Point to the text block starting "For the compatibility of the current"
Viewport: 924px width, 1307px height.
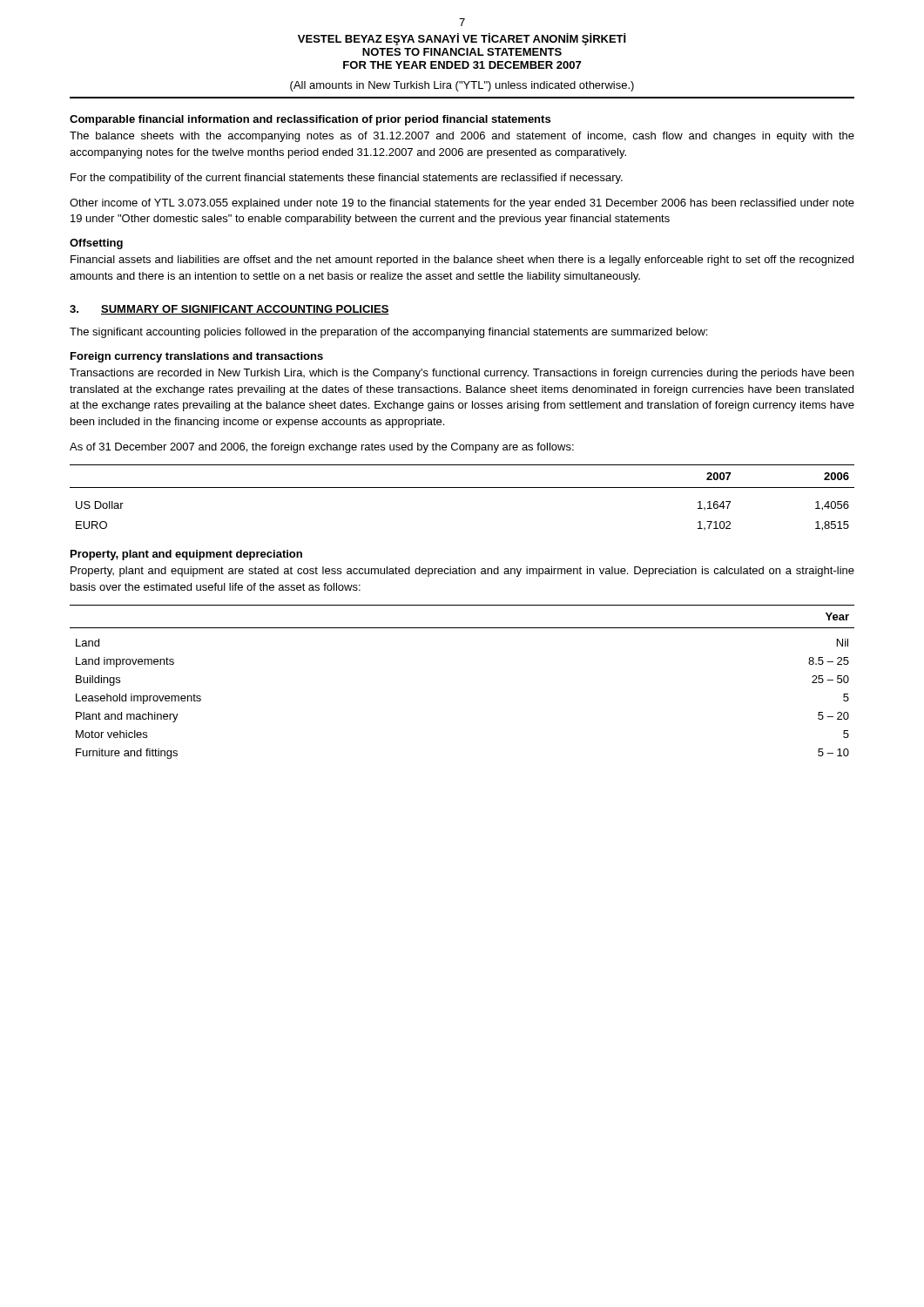(346, 177)
